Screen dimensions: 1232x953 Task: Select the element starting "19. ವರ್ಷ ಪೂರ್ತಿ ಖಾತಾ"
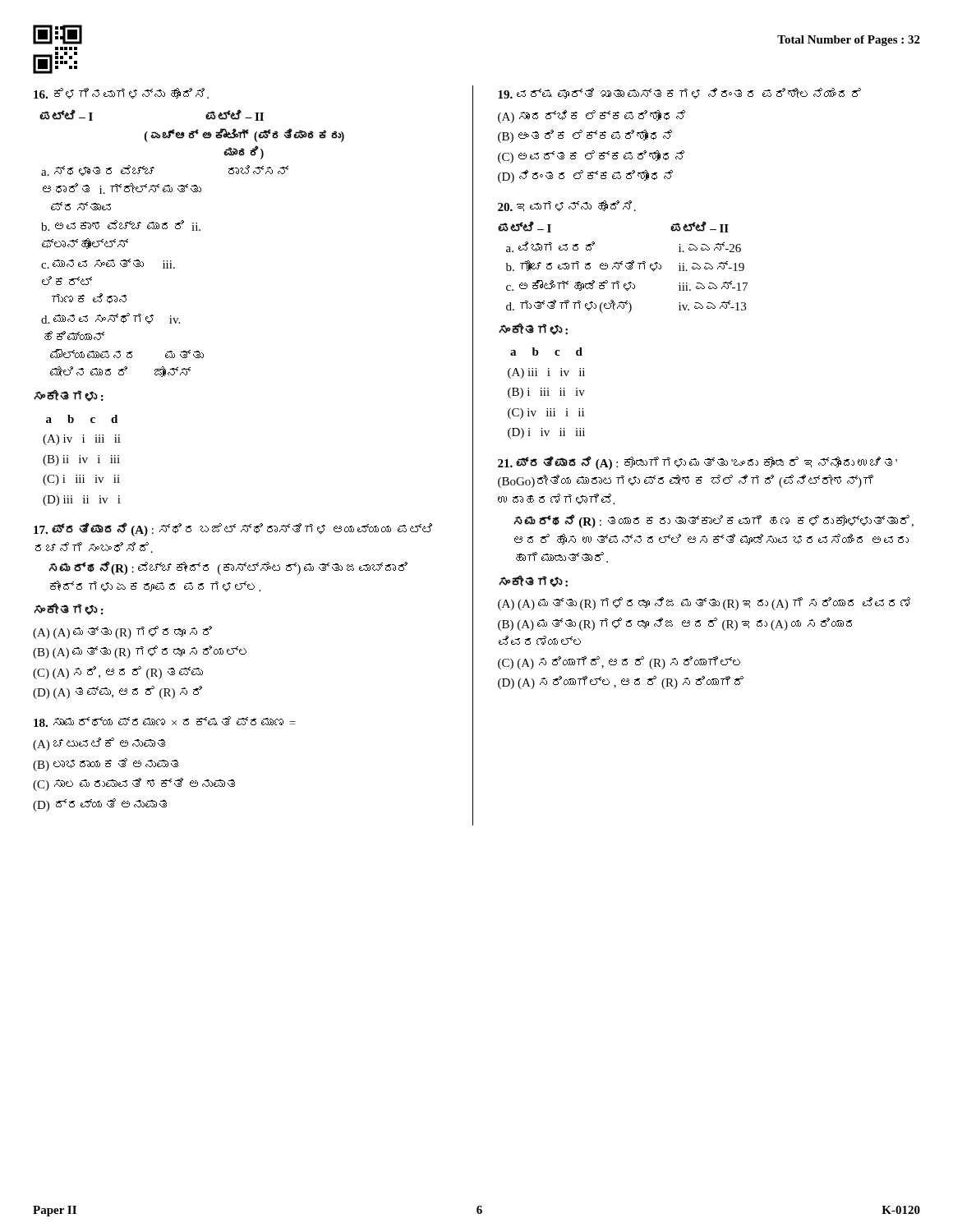pos(679,93)
